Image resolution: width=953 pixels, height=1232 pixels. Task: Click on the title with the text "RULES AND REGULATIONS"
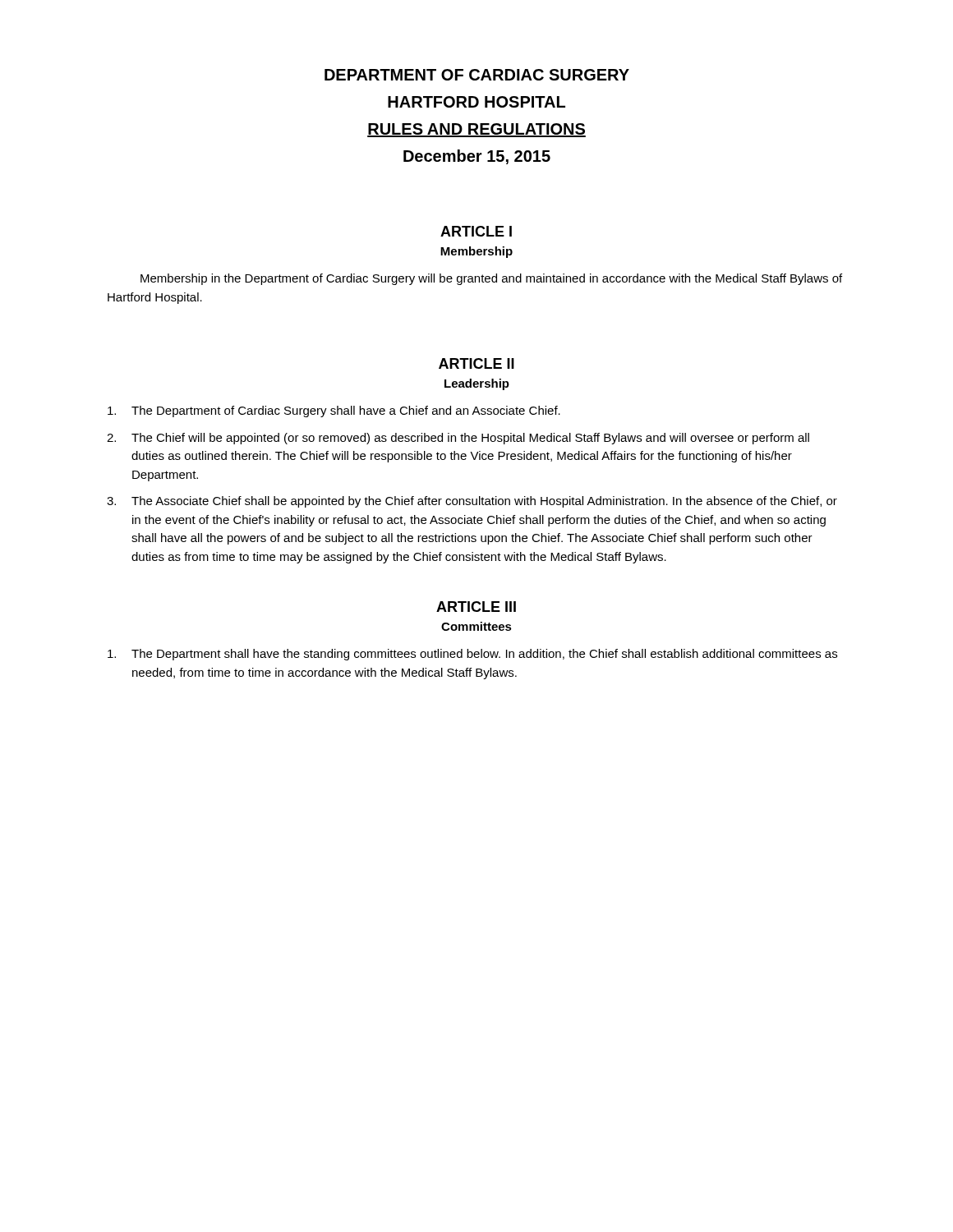tap(476, 129)
